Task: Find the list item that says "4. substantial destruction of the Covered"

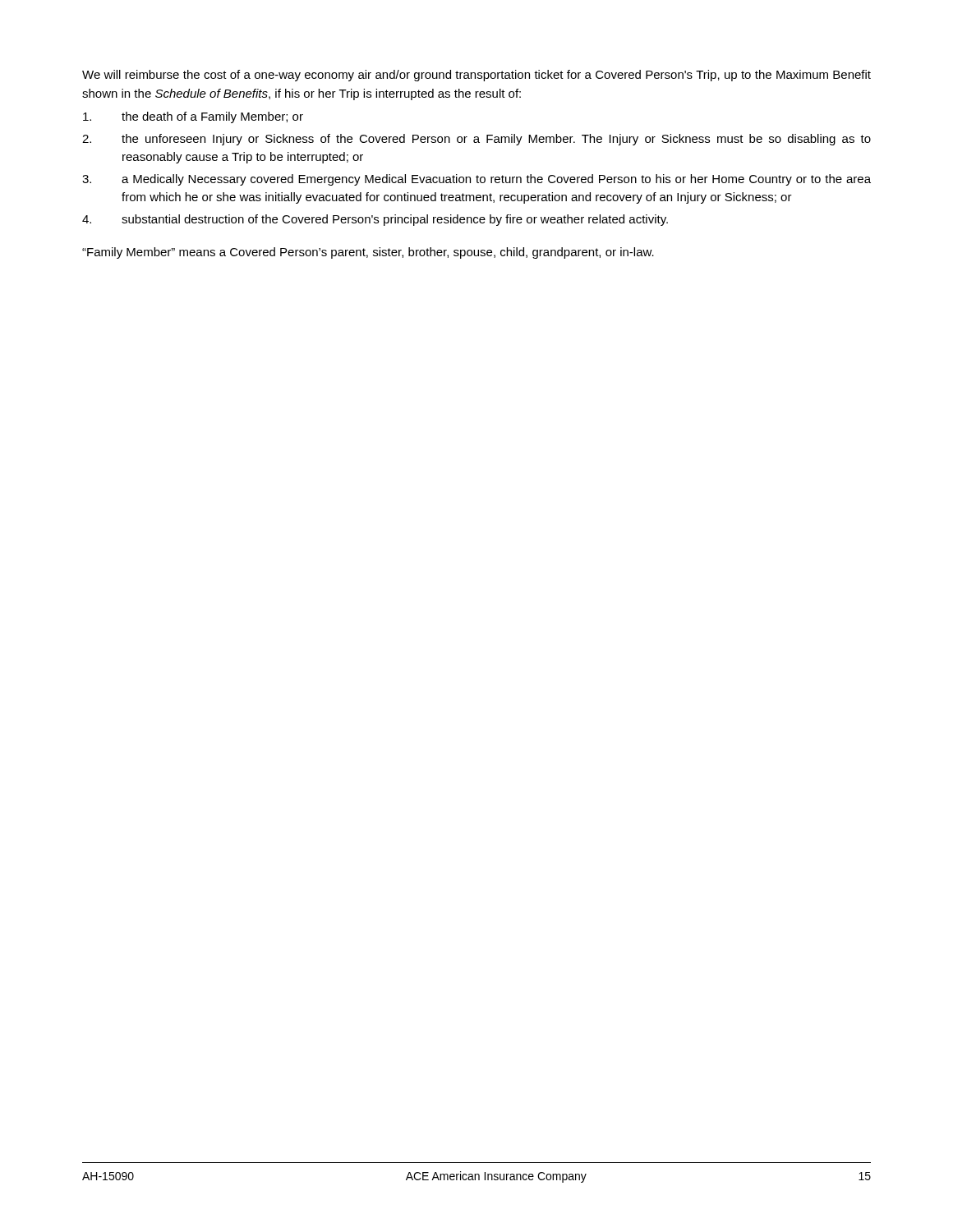Action: pos(476,219)
